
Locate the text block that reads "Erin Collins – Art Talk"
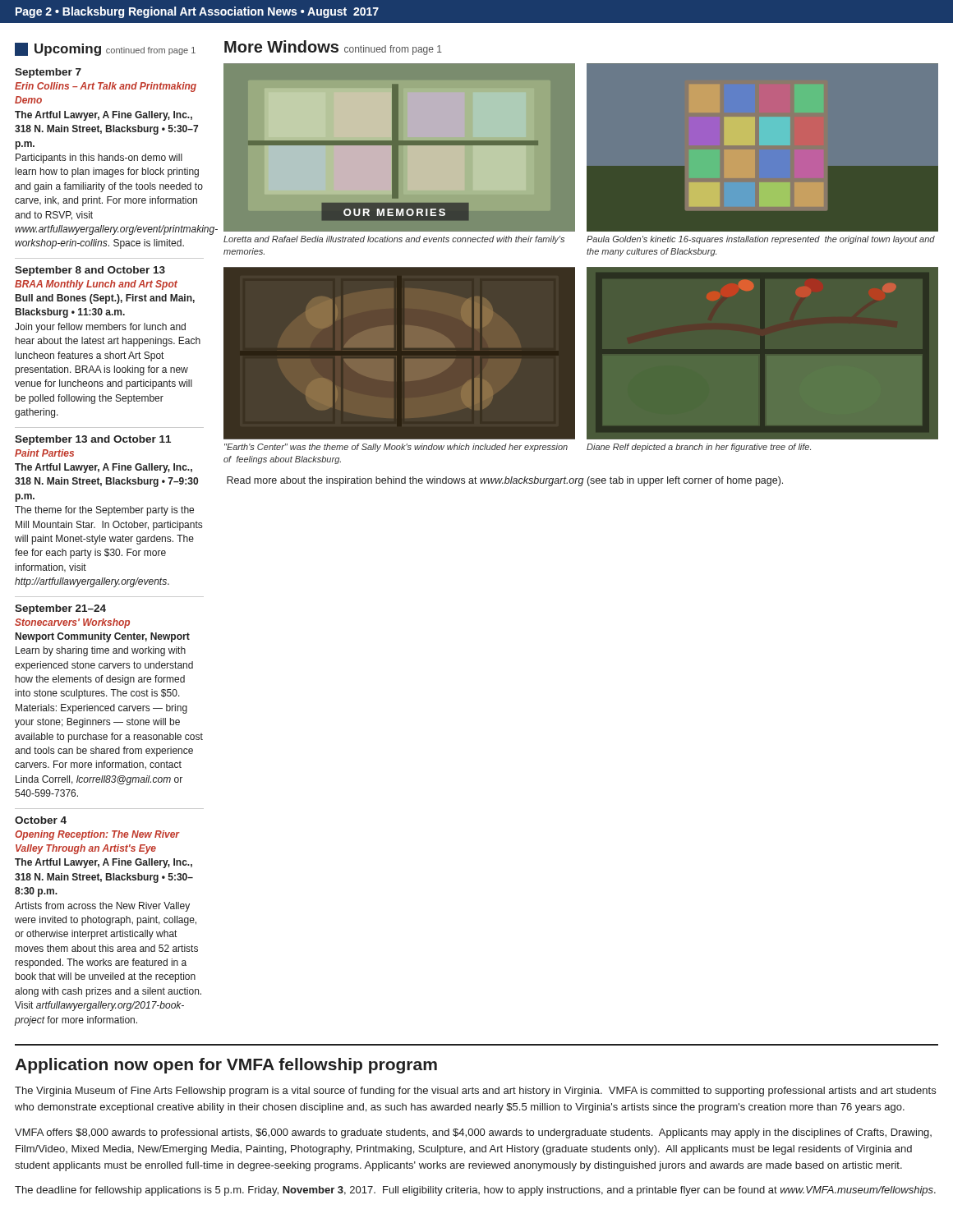(109, 165)
